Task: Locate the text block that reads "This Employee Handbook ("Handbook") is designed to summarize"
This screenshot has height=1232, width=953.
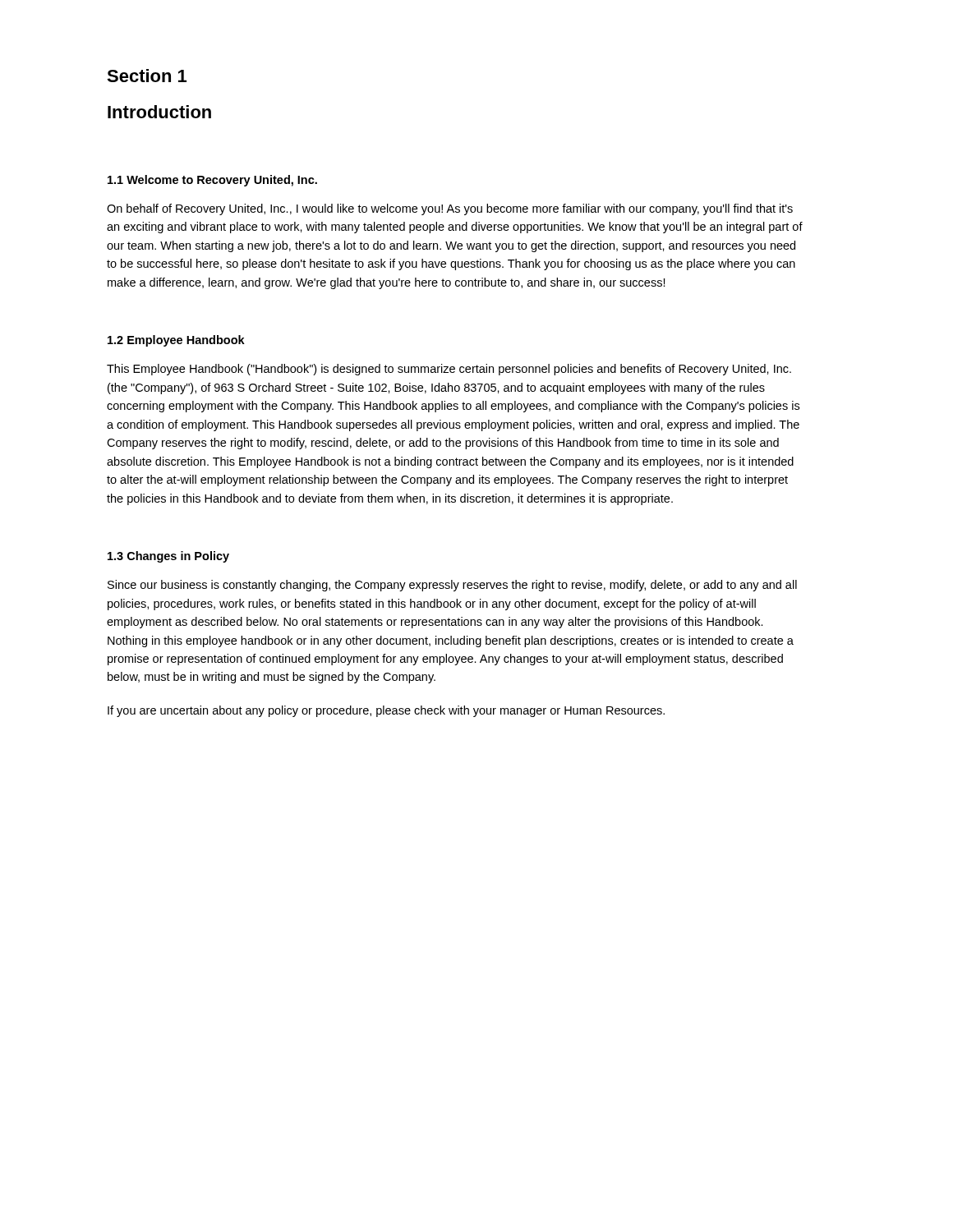Action: pos(453,434)
